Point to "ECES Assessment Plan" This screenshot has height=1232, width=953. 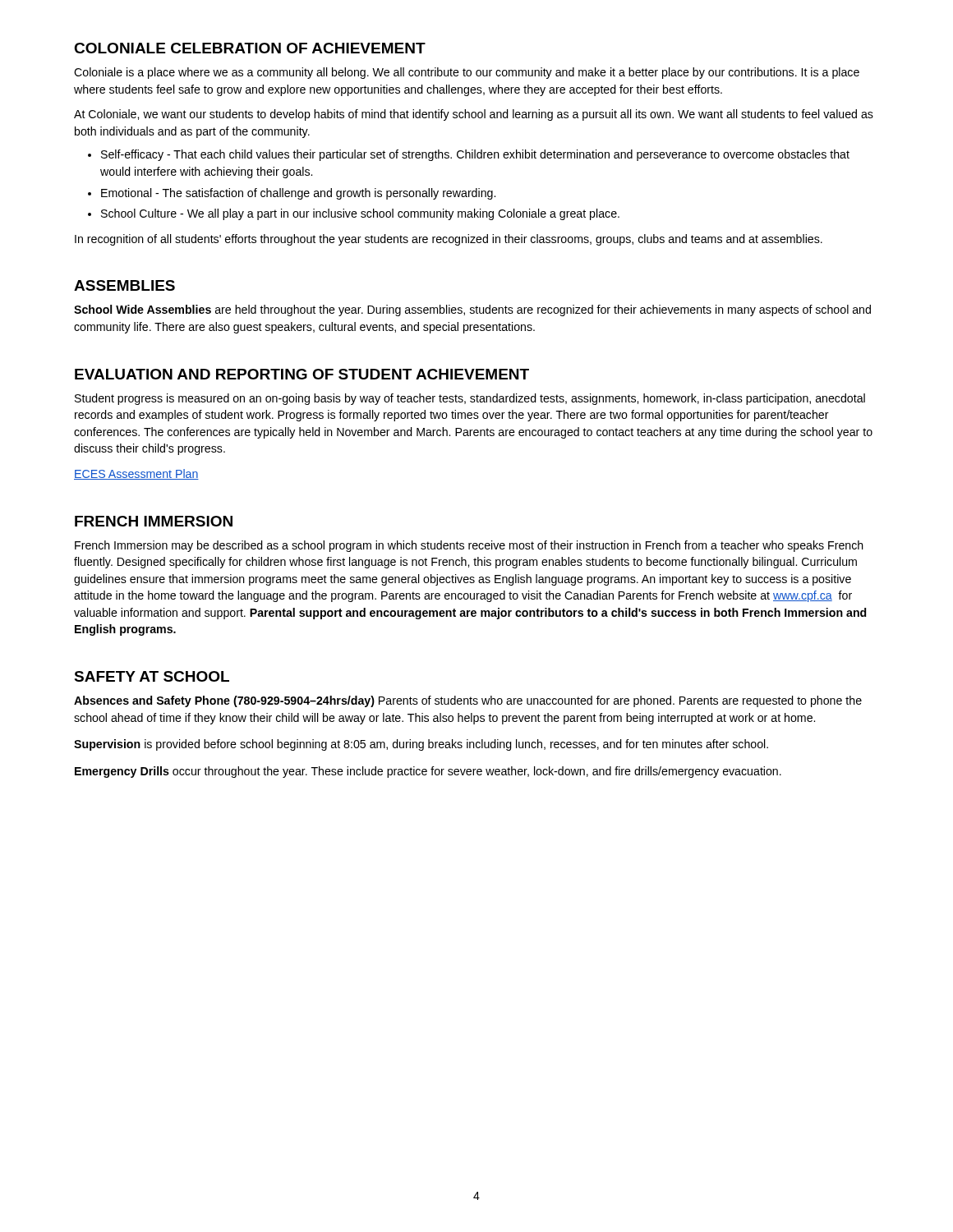pyautogui.click(x=136, y=474)
